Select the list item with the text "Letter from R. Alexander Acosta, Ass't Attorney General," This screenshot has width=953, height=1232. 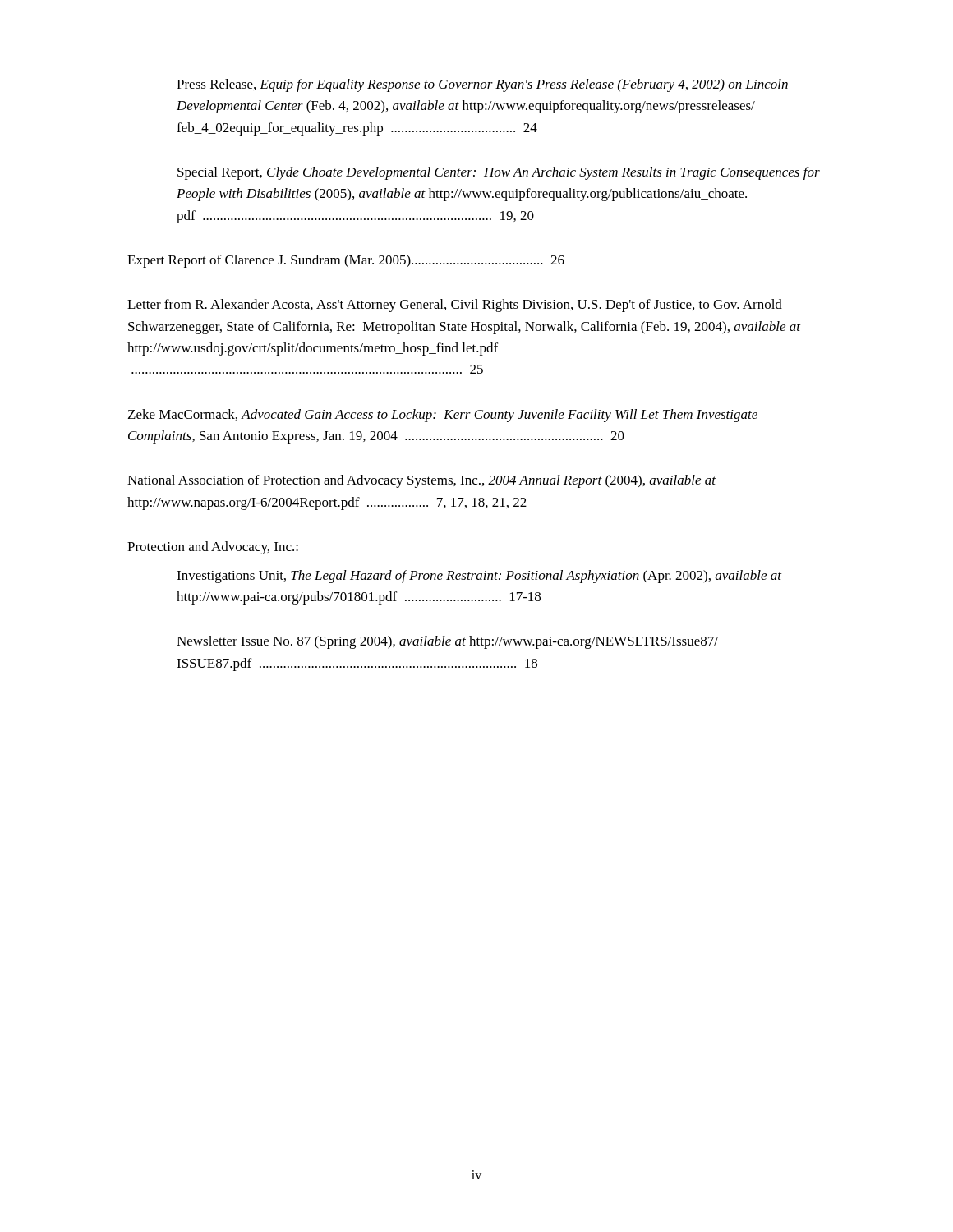pyautogui.click(x=464, y=337)
